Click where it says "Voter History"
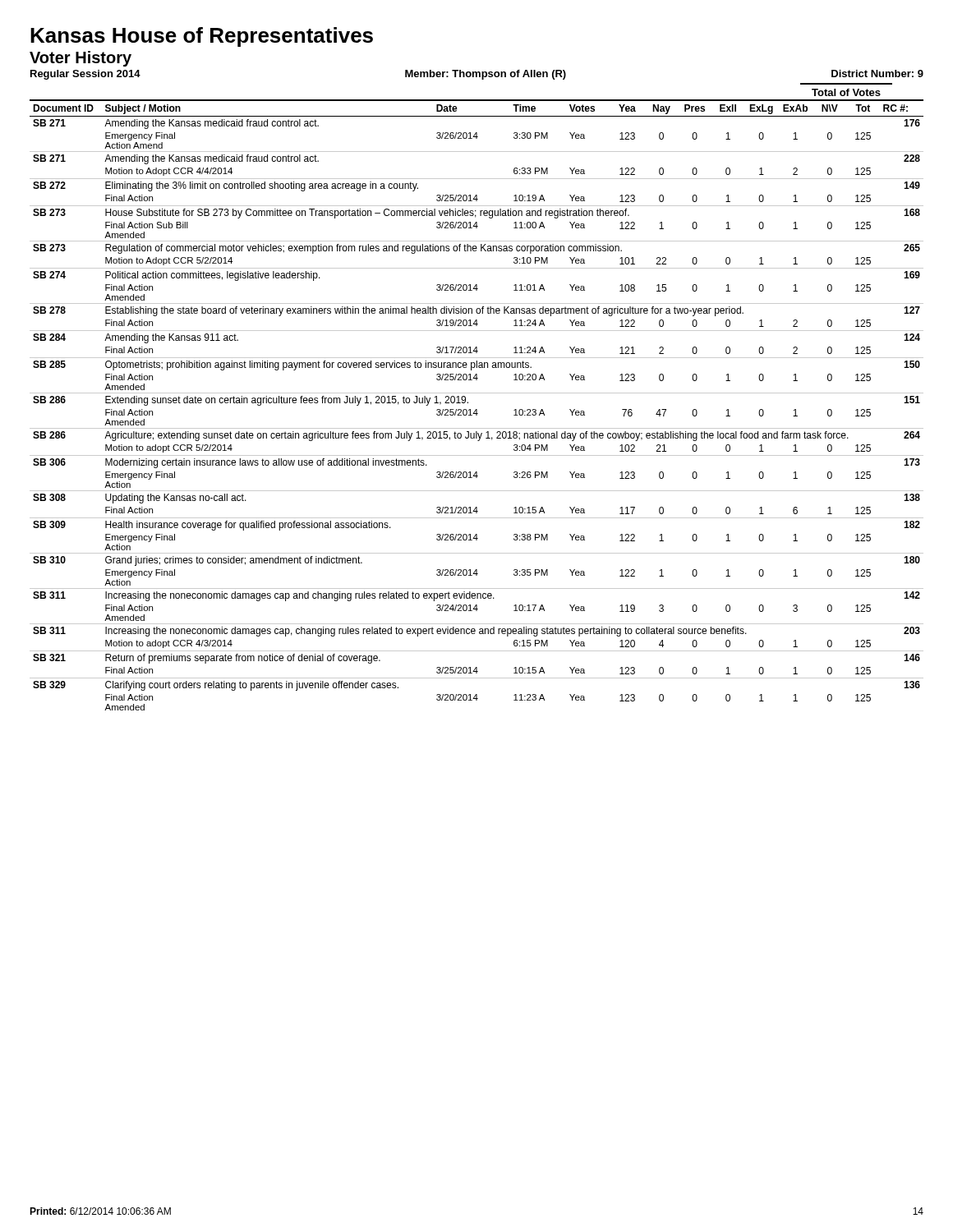 81,59
